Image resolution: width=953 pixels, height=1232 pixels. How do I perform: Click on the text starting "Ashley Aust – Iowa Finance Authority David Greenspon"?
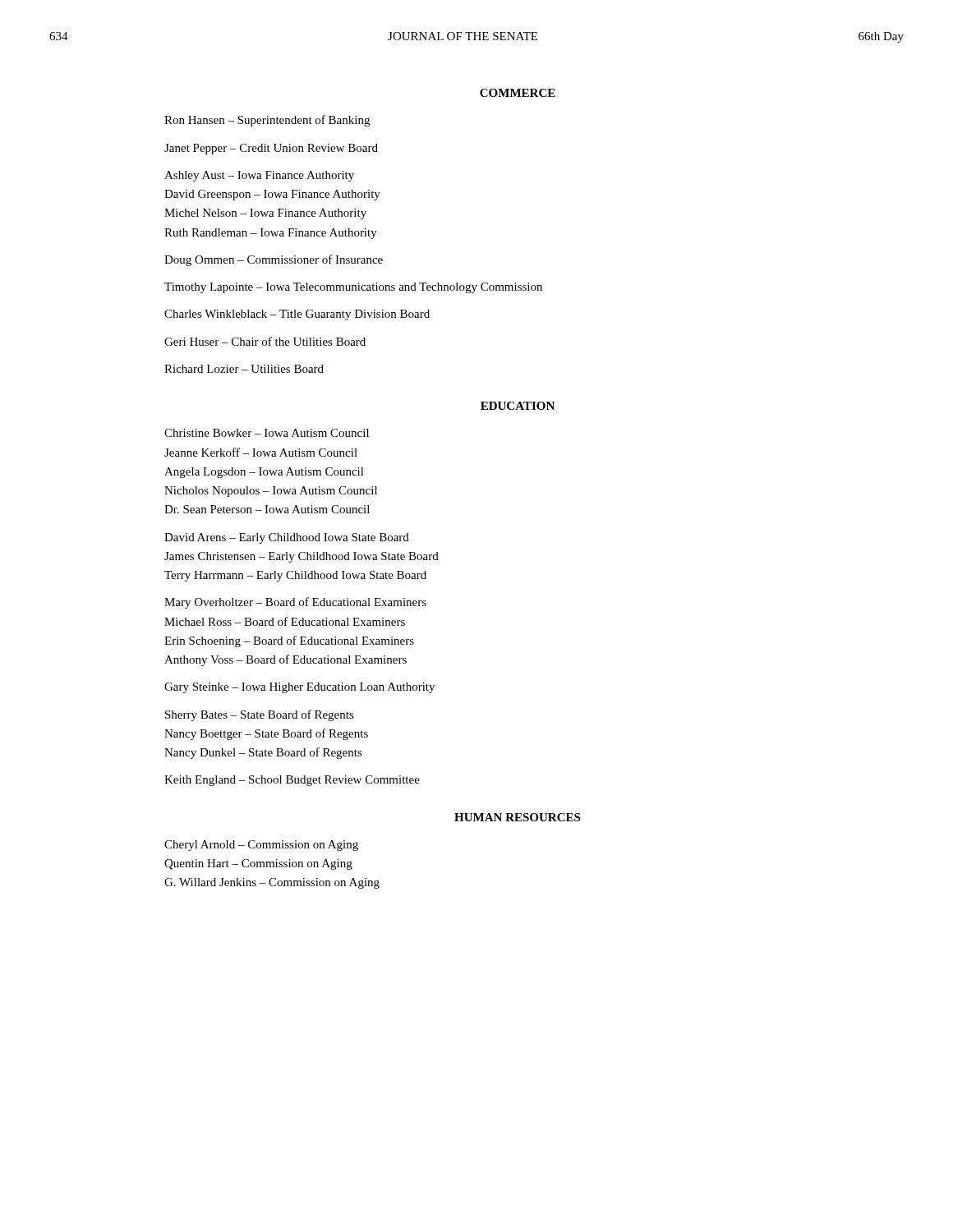coord(259,176)
